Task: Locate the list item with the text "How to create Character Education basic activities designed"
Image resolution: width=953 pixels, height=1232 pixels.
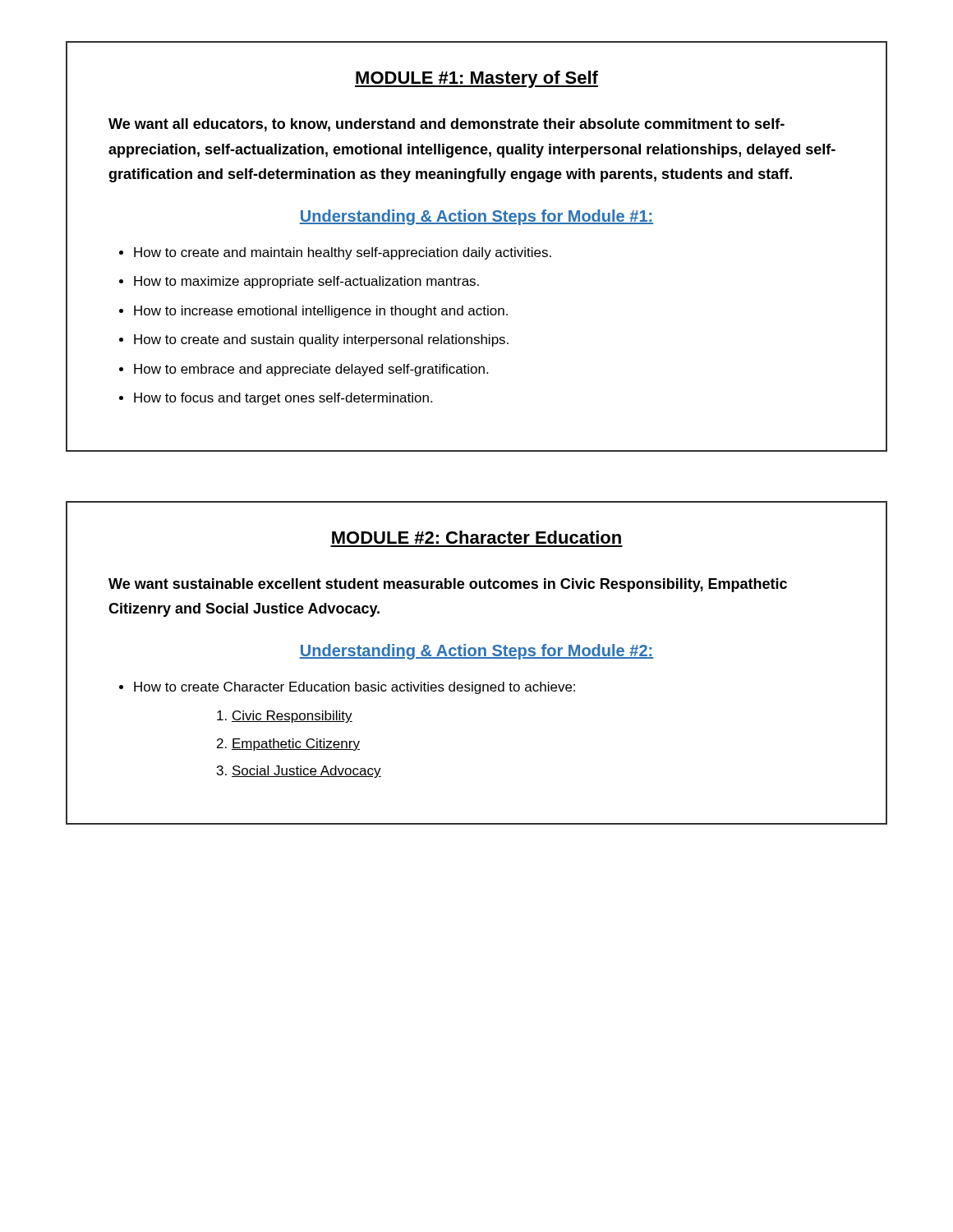Action: (x=354, y=688)
